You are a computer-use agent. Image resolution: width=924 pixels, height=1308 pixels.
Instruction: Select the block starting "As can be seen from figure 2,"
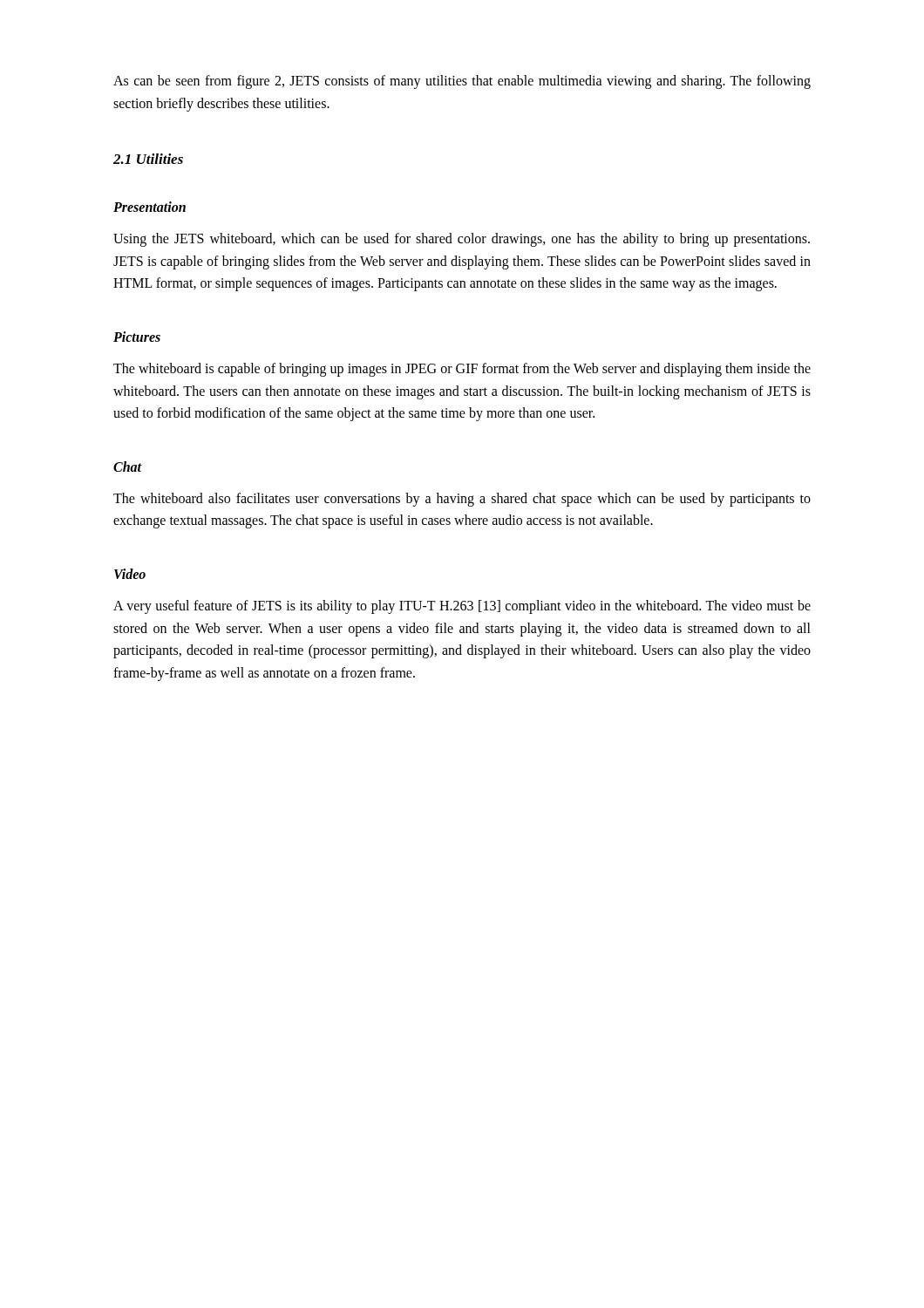462,92
